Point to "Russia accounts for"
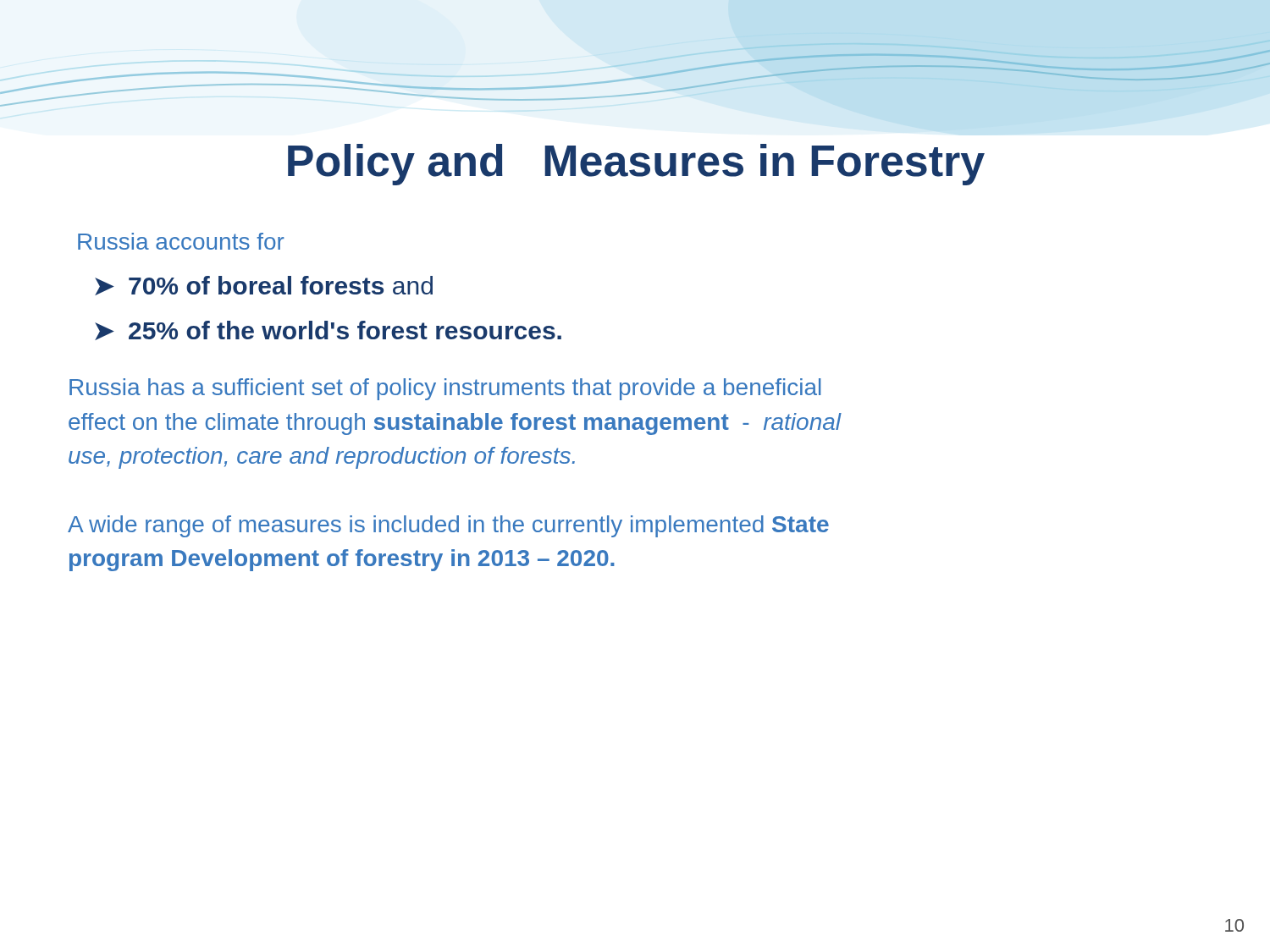Image resolution: width=1270 pixels, height=952 pixels. pyautogui.click(x=180, y=242)
